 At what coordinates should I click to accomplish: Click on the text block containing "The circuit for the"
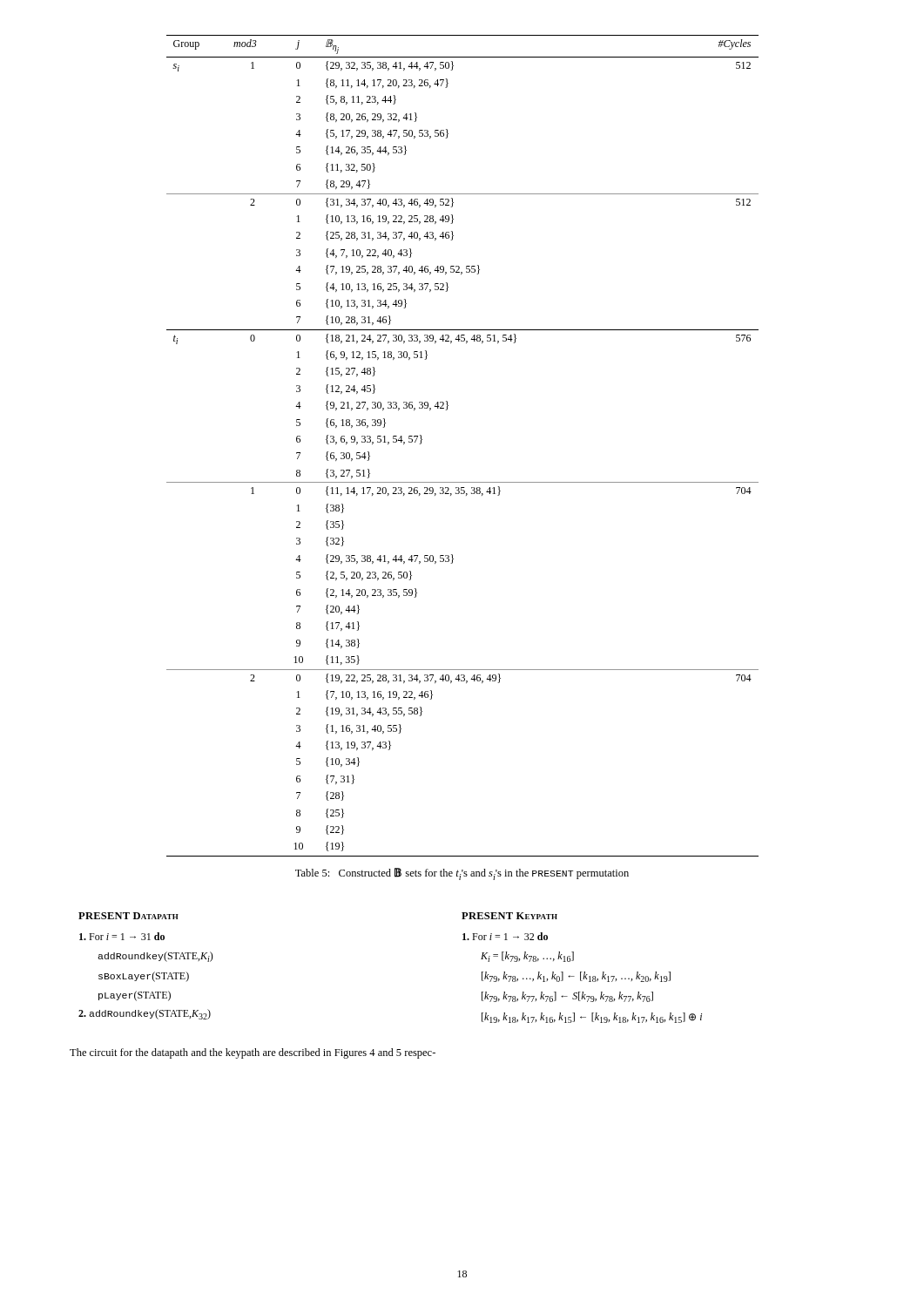point(253,1053)
